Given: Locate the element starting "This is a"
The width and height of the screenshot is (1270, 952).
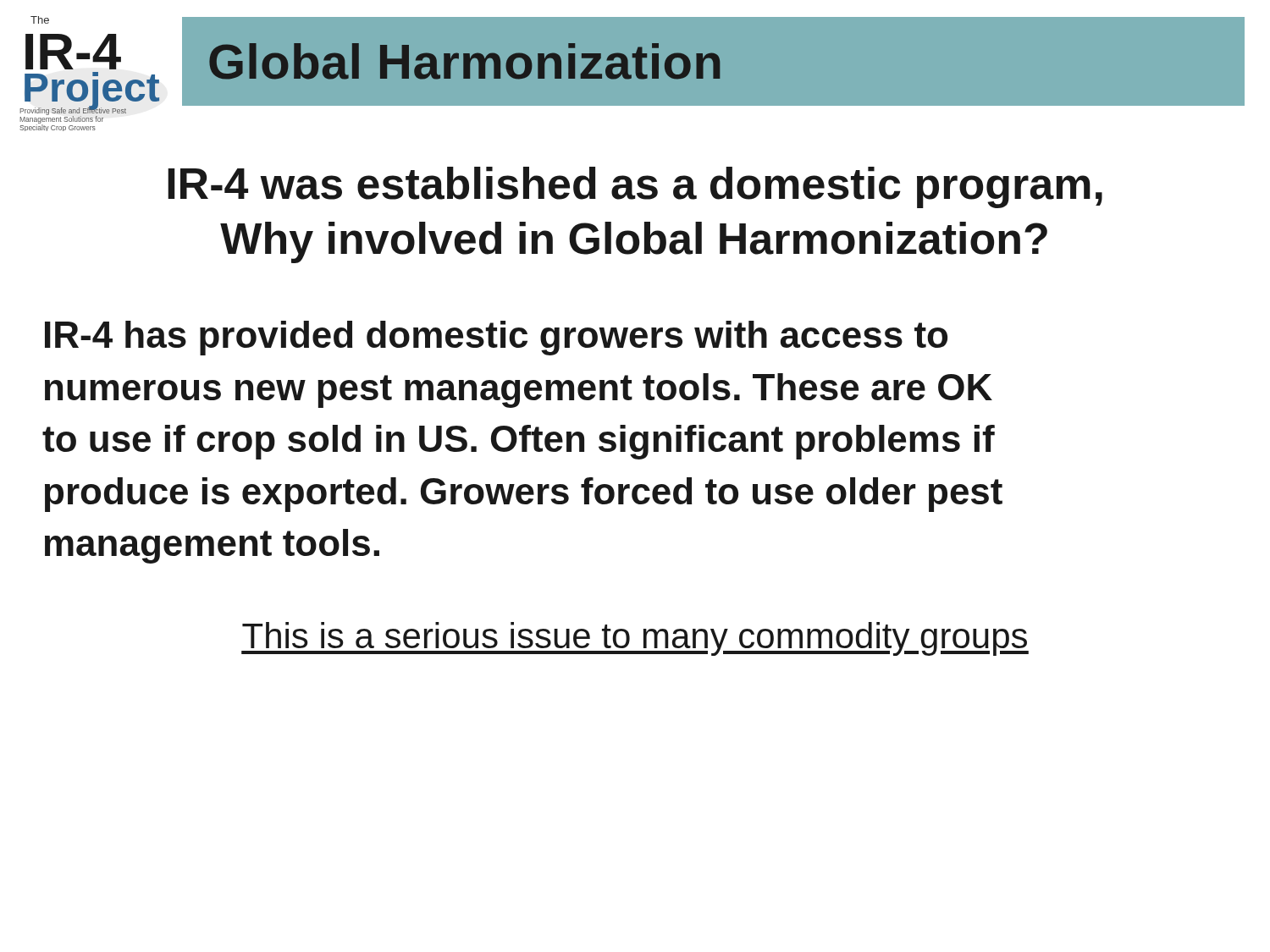Looking at the screenshot, I should pyautogui.click(x=635, y=636).
